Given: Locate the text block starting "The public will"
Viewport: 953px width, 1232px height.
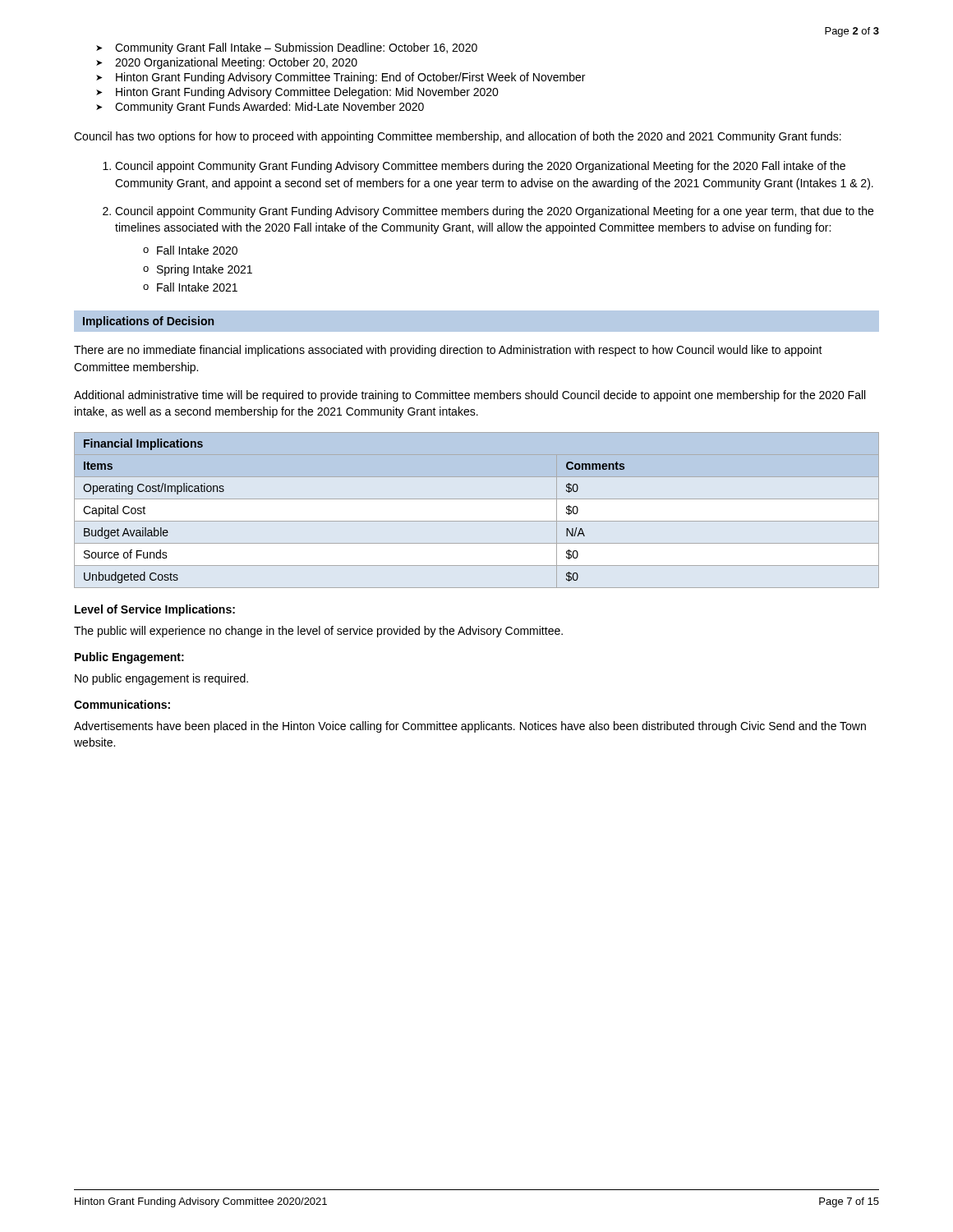Looking at the screenshot, I should click(319, 630).
